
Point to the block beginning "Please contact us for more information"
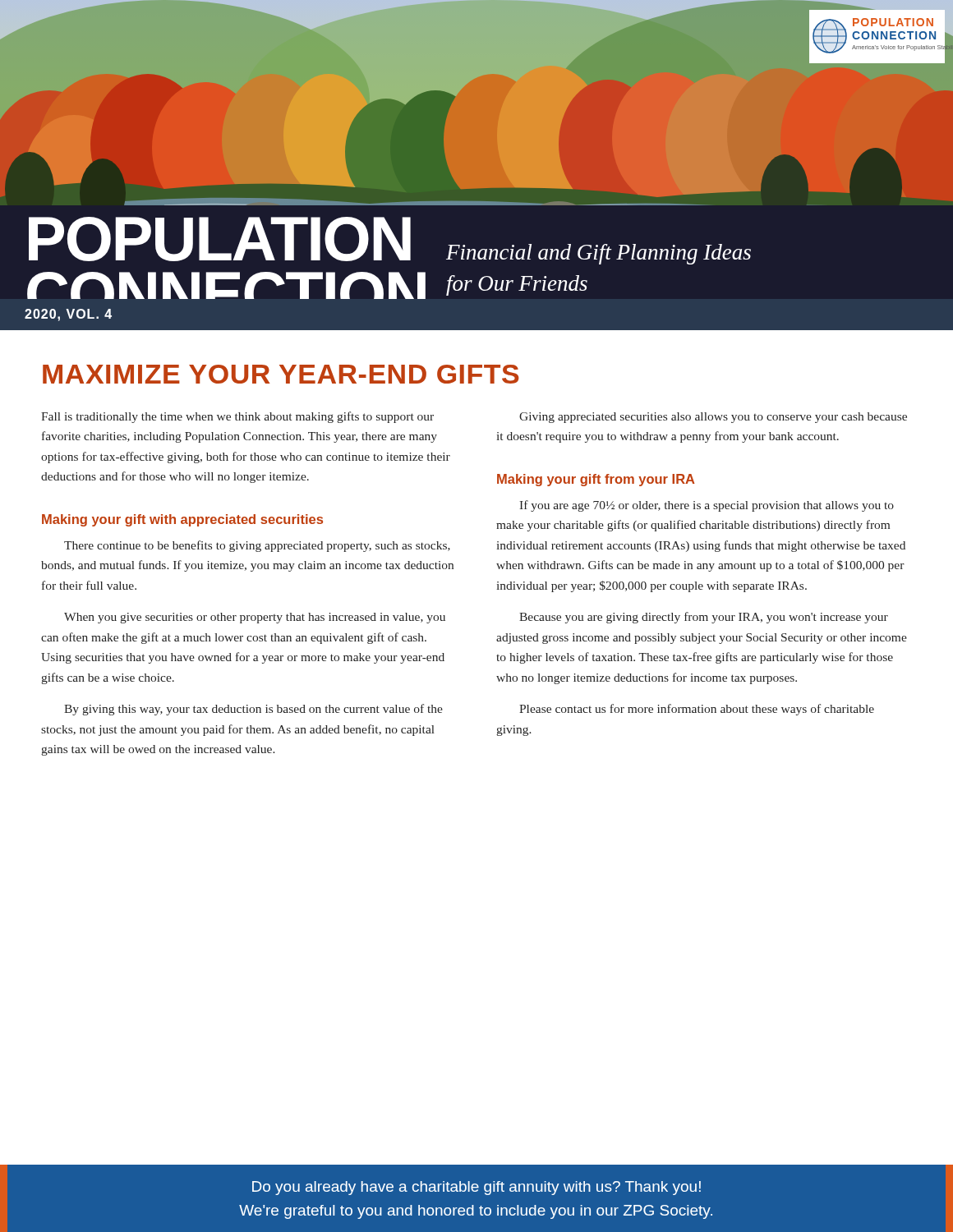(685, 719)
